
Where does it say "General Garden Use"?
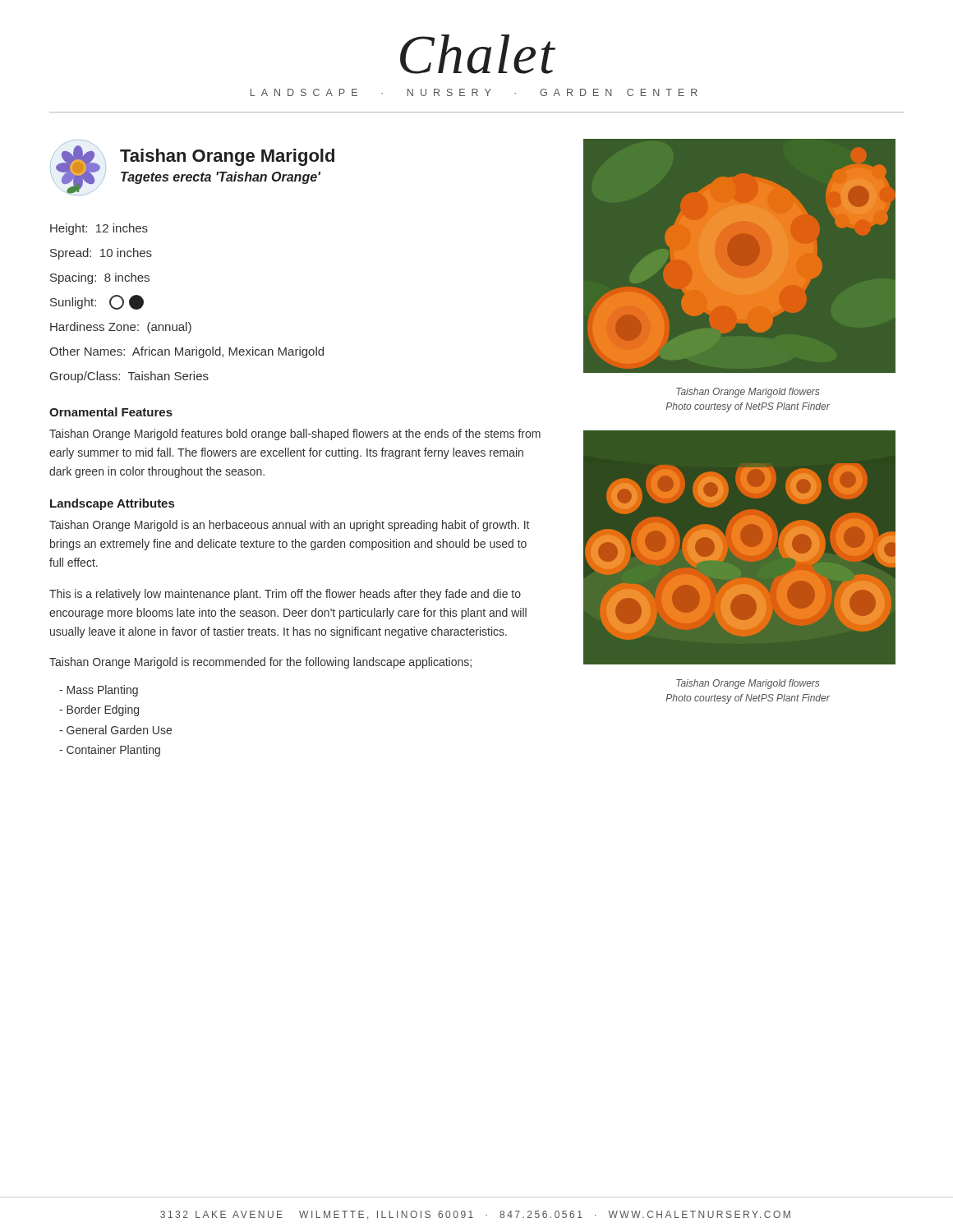pos(116,730)
